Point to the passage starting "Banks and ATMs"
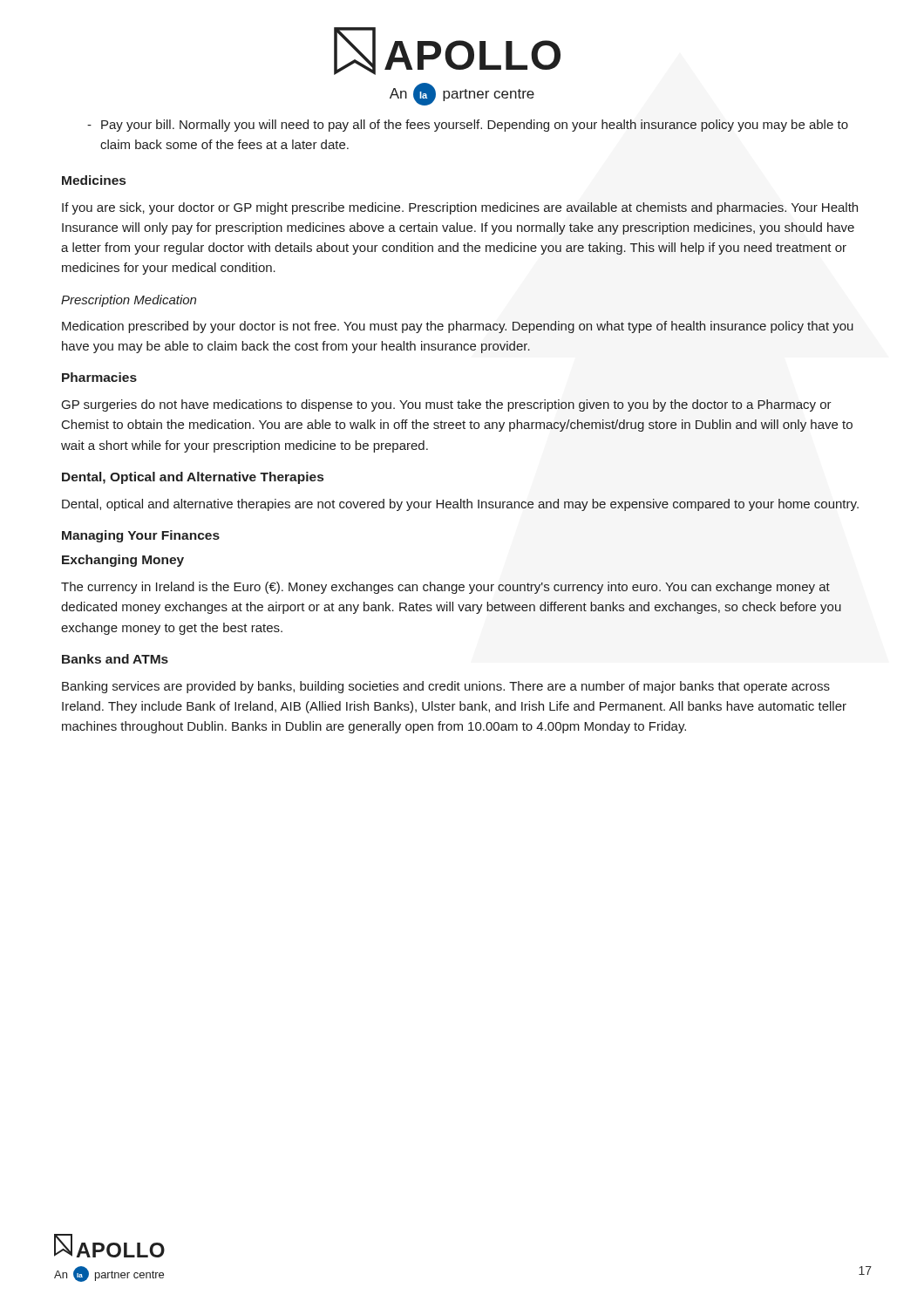Screen dimensions: 1308x924 point(115,659)
